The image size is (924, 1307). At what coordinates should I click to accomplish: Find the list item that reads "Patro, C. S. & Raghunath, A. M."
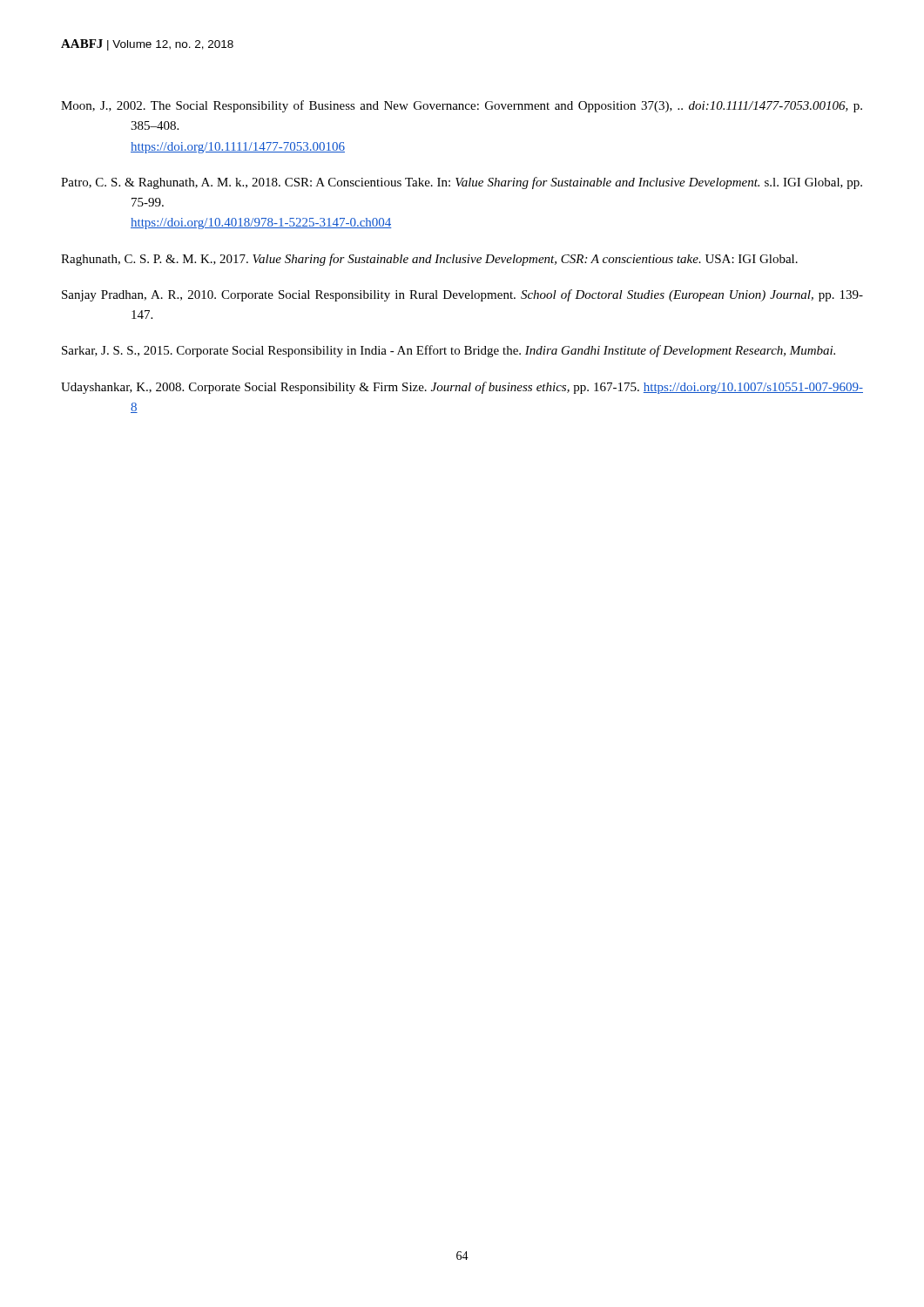(x=462, y=183)
